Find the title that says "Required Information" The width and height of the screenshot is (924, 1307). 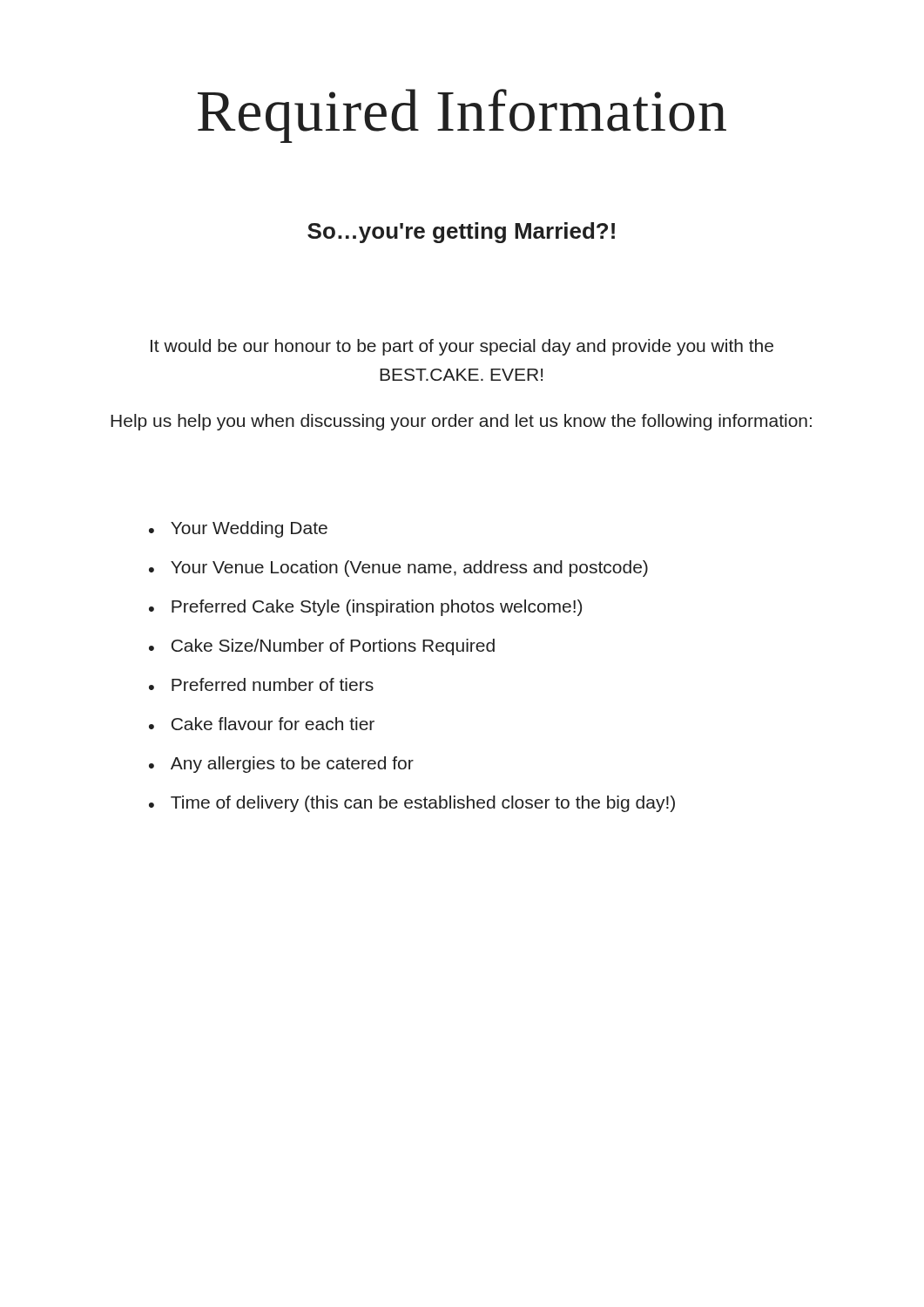coord(462,111)
